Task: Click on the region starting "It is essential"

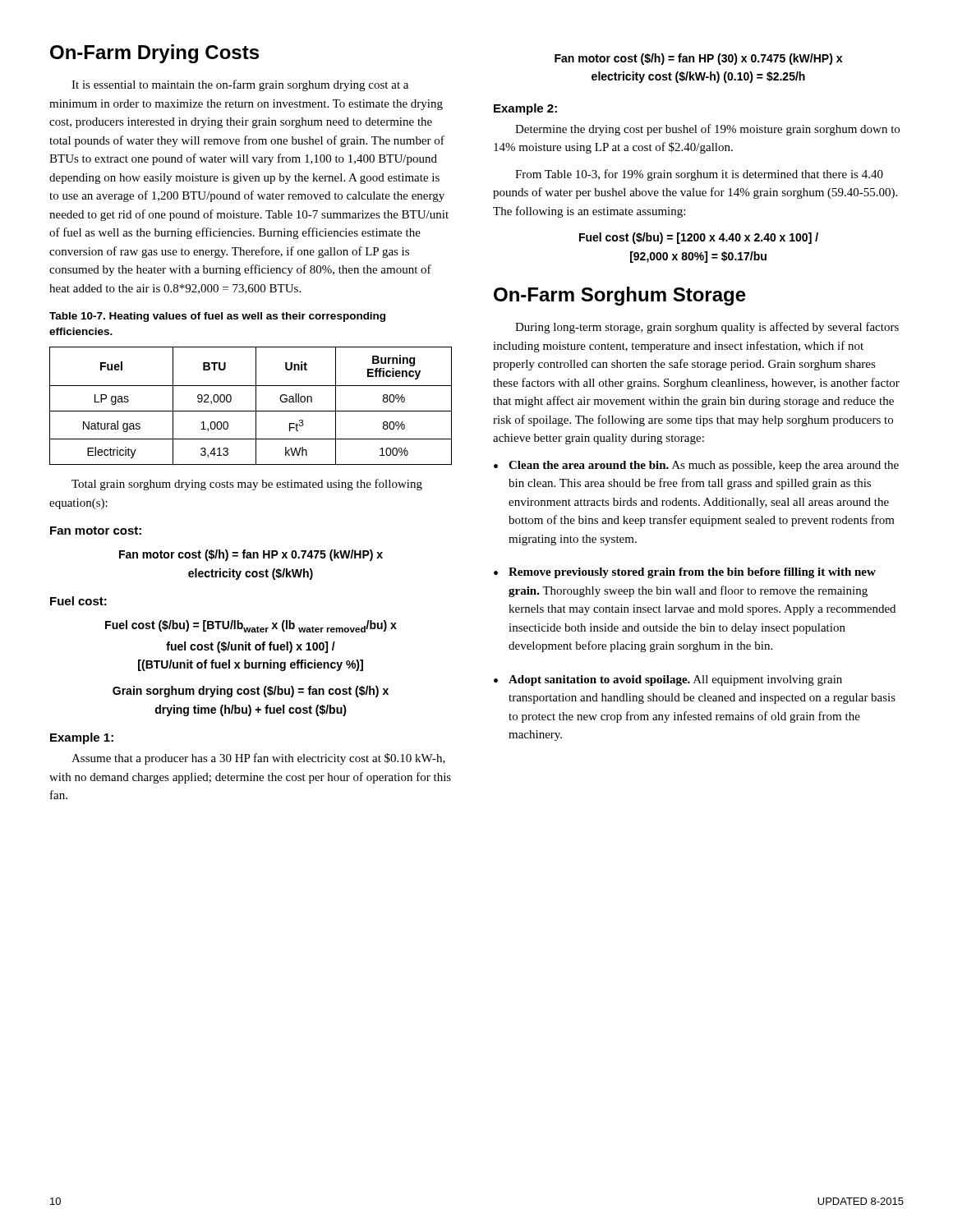Action: 251,186
